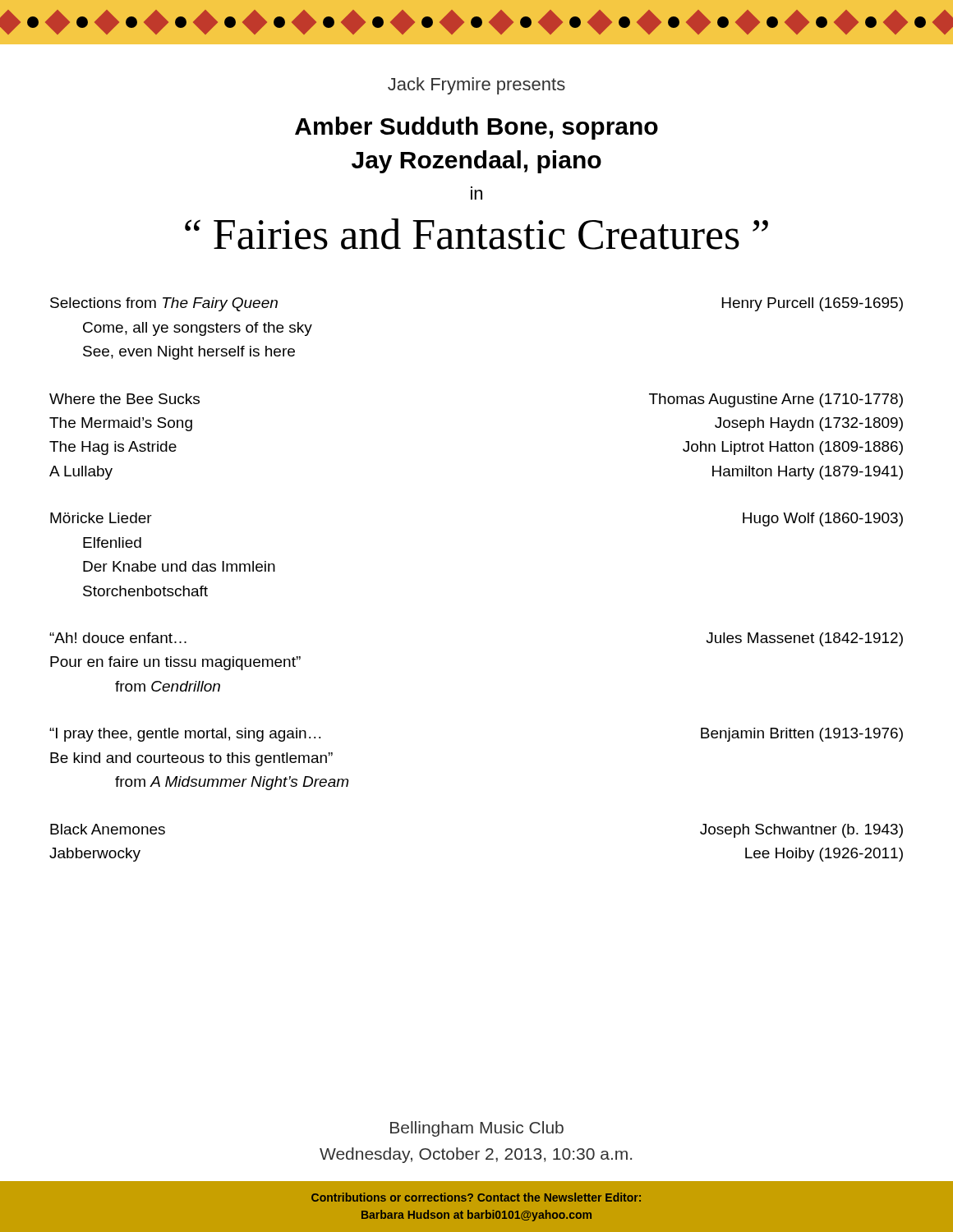Image resolution: width=953 pixels, height=1232 pixels.
Task: Where is the passage that starts "“I pray thee, gentle mortal, sing"?
Action: 175,735
